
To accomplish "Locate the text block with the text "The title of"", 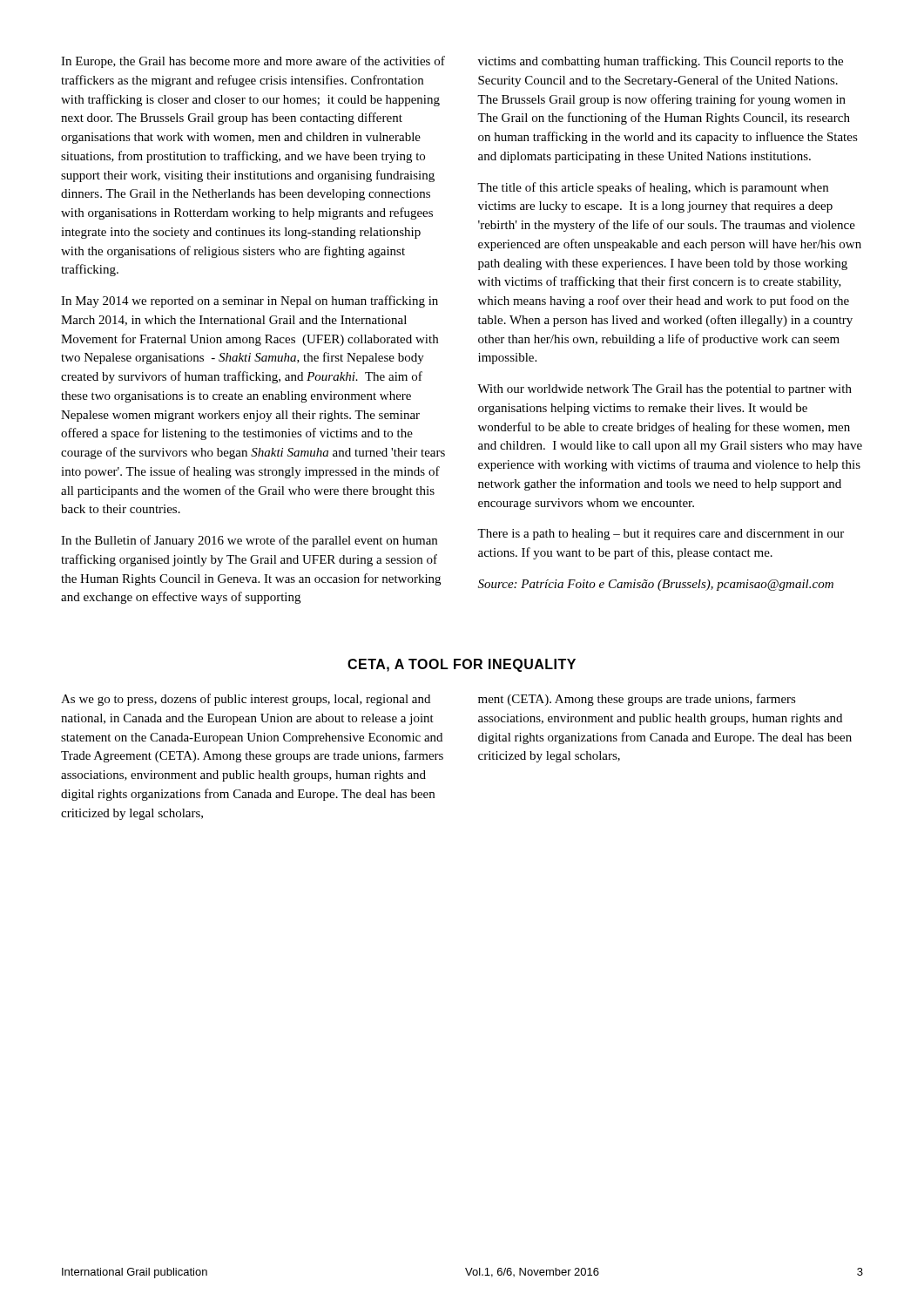I will [670, 273].
